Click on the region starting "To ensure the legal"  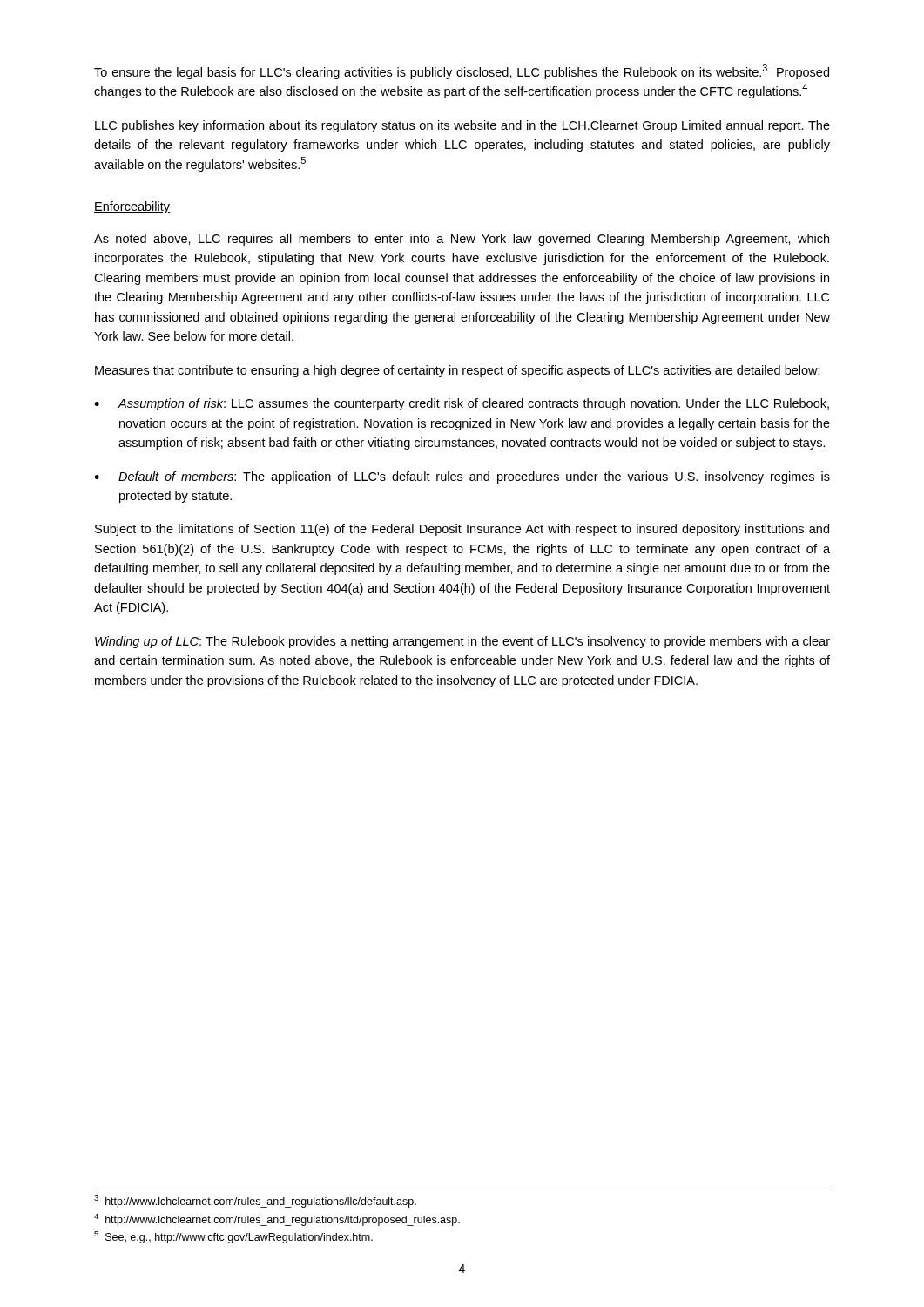(x=462, y=82)
